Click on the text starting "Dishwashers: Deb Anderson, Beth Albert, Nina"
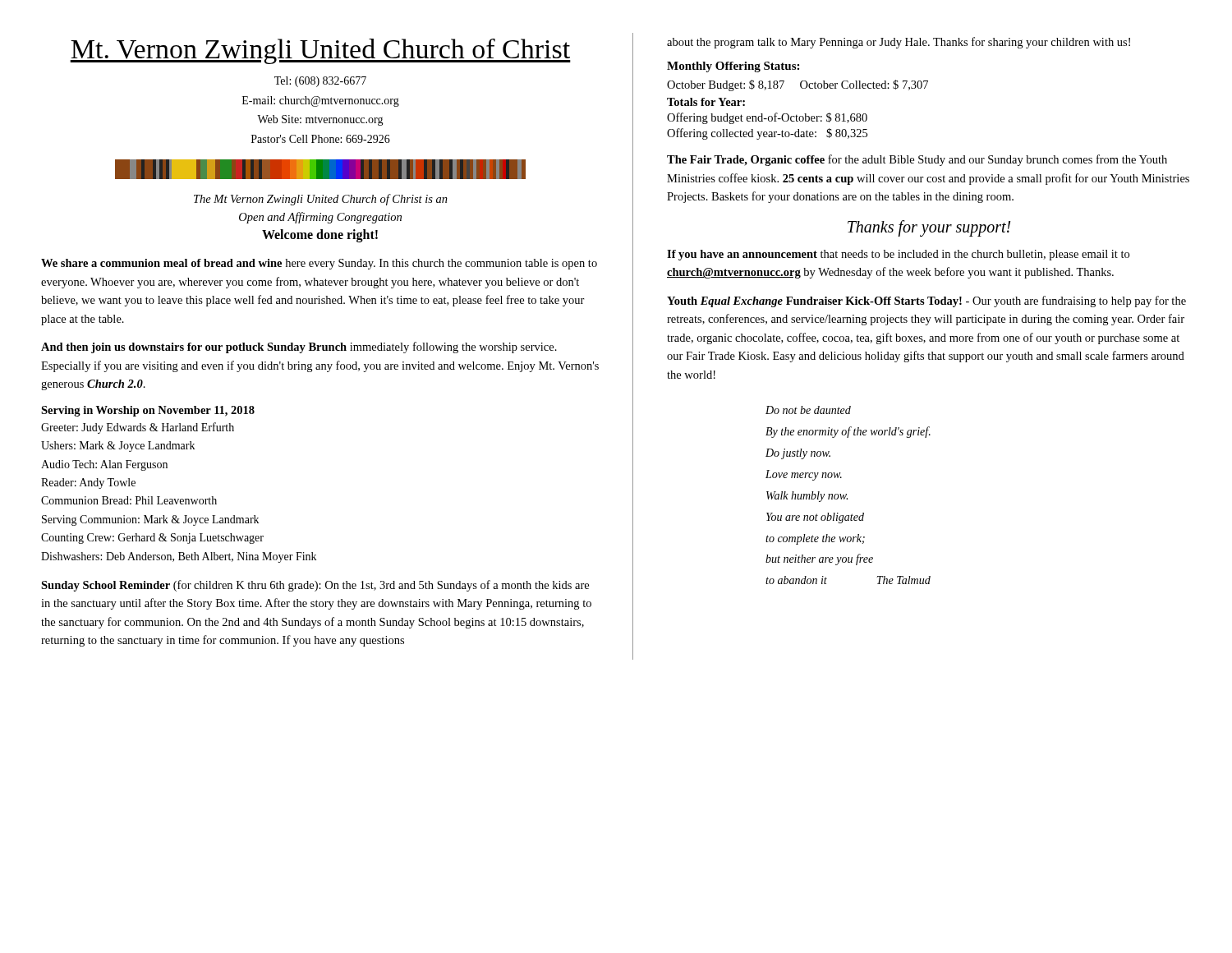The width and height of the screenshot is (1232, 953). (179, 556)
